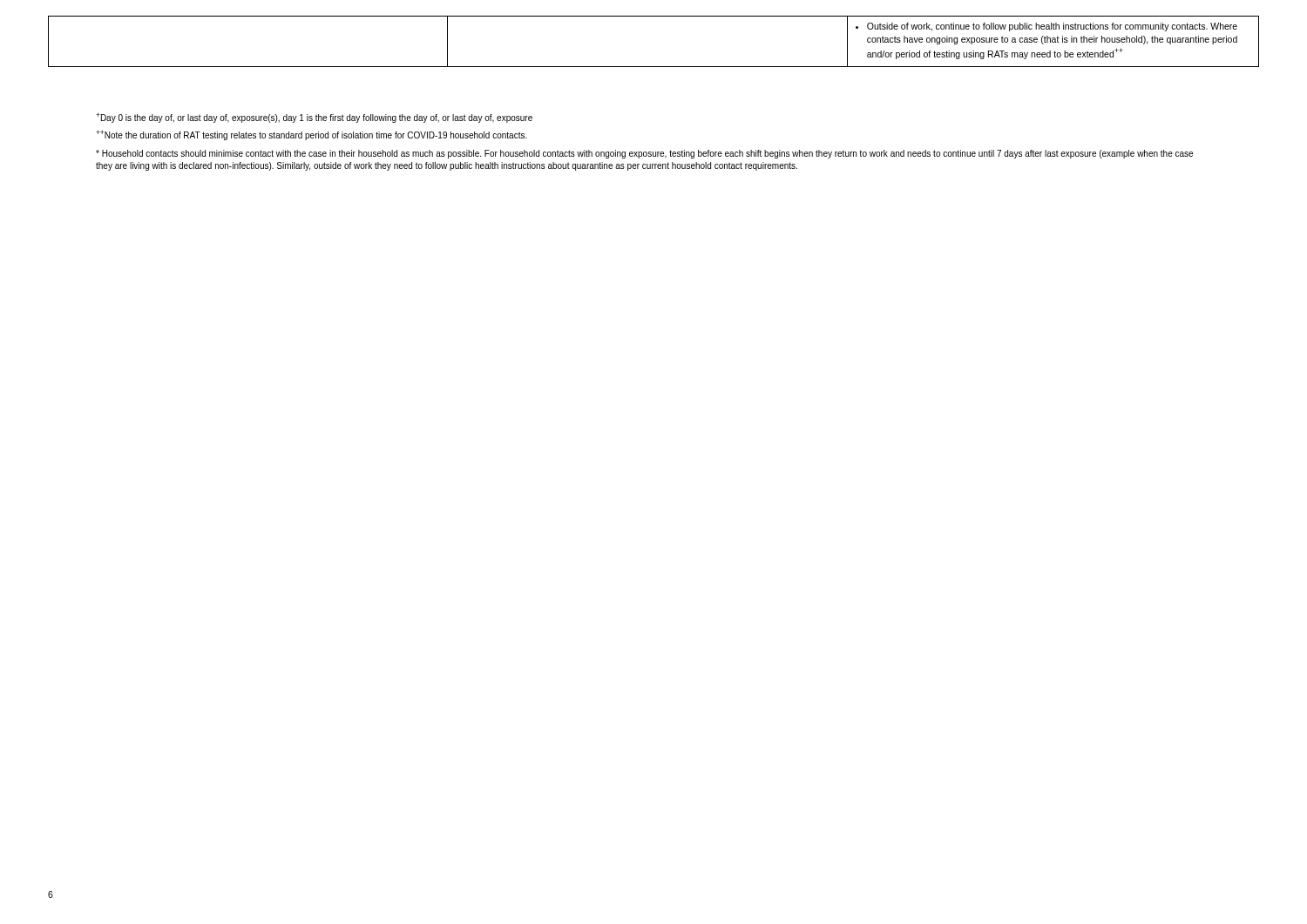Screen dimensions: 924x1307
Task: Find the passage starting "++Note the duration of"
Action: point(312,134)
